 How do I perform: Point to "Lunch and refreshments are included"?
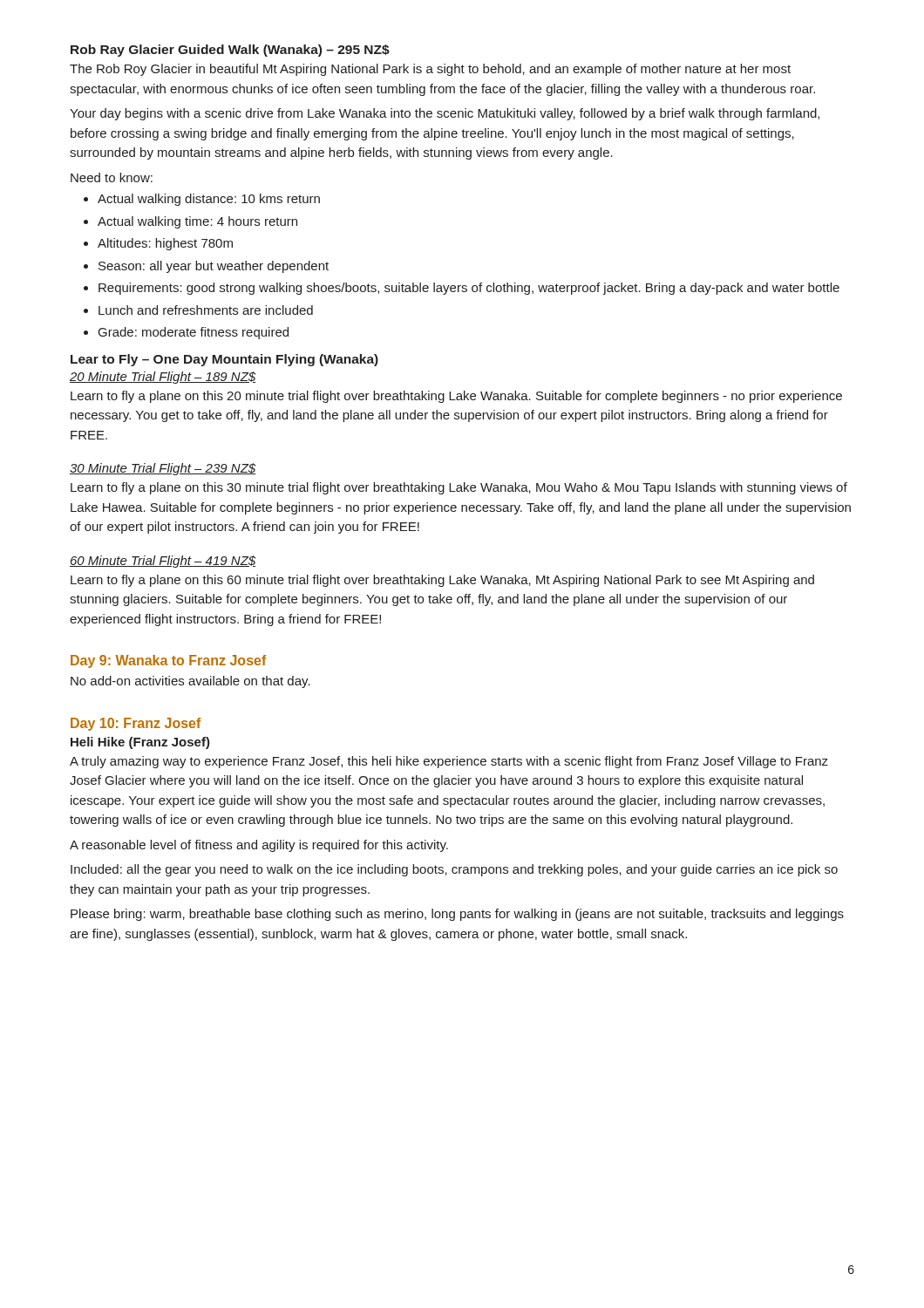click(198, 310)
